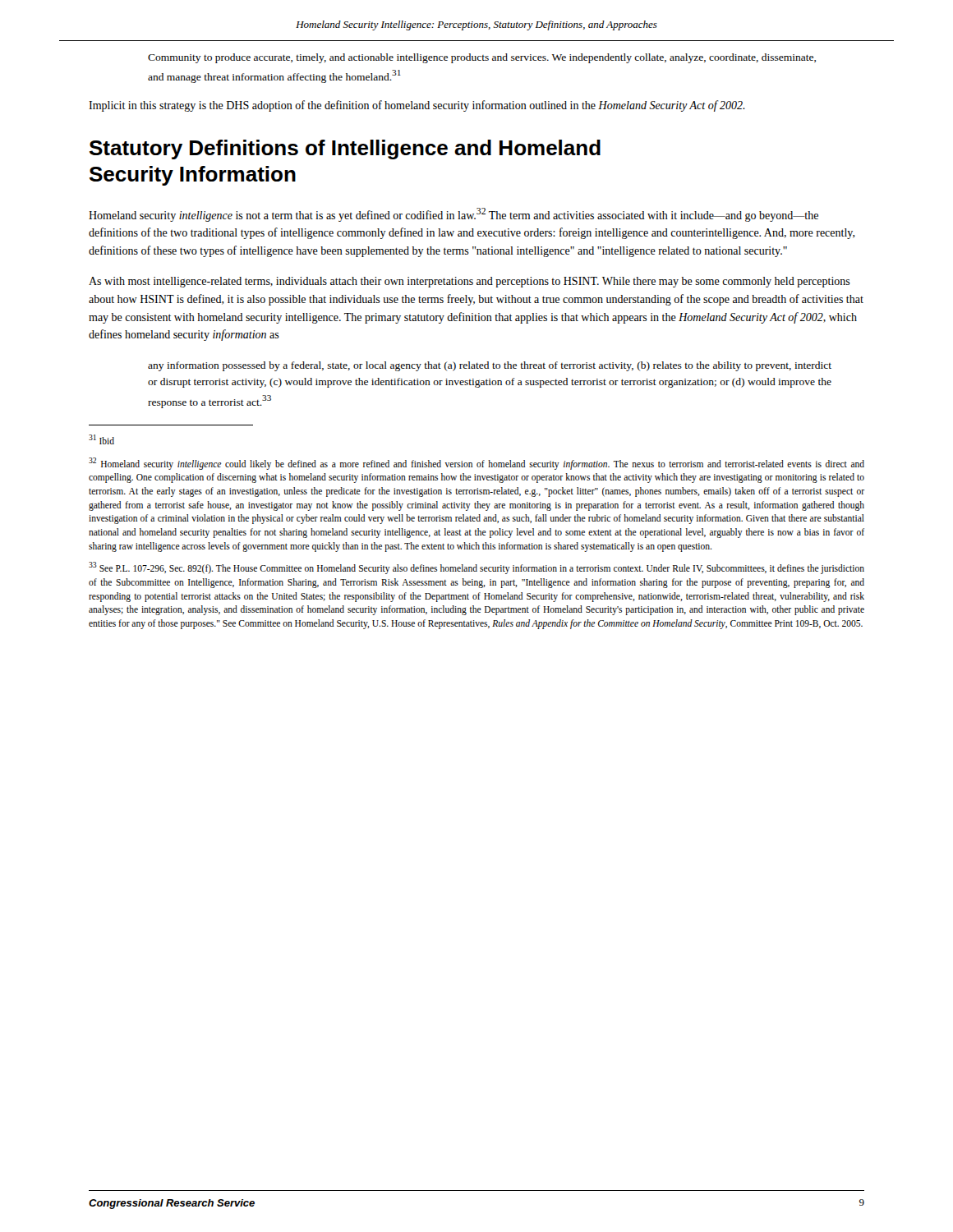This screenshot has height=1232, width=953.
Task: Find the block on this page that starts "33 See P.L. 107-296, Sec. 892(f). The"
Action: [476, 594]
